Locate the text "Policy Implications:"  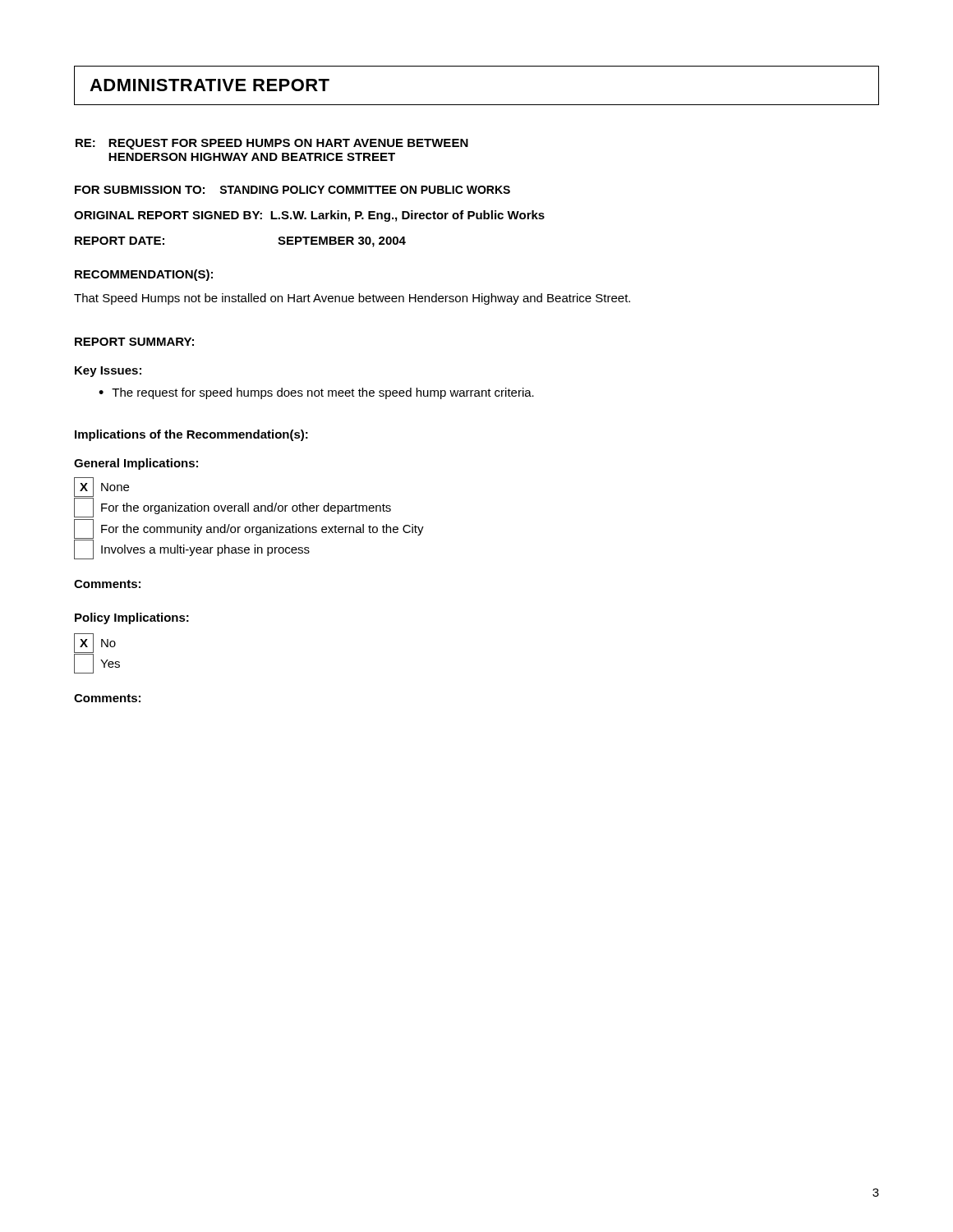click(132, 617)
